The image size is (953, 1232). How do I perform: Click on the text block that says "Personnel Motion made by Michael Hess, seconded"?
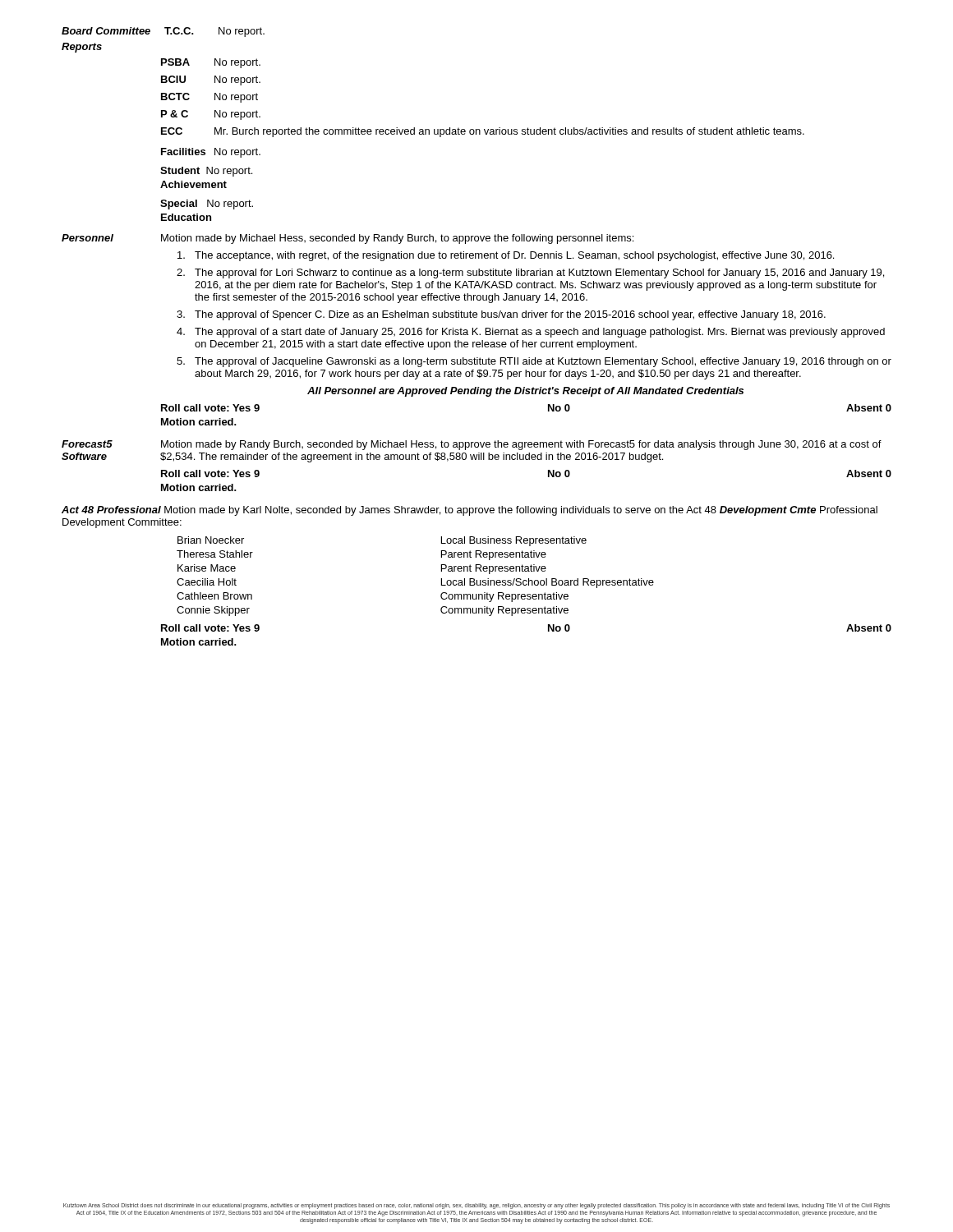476,238
